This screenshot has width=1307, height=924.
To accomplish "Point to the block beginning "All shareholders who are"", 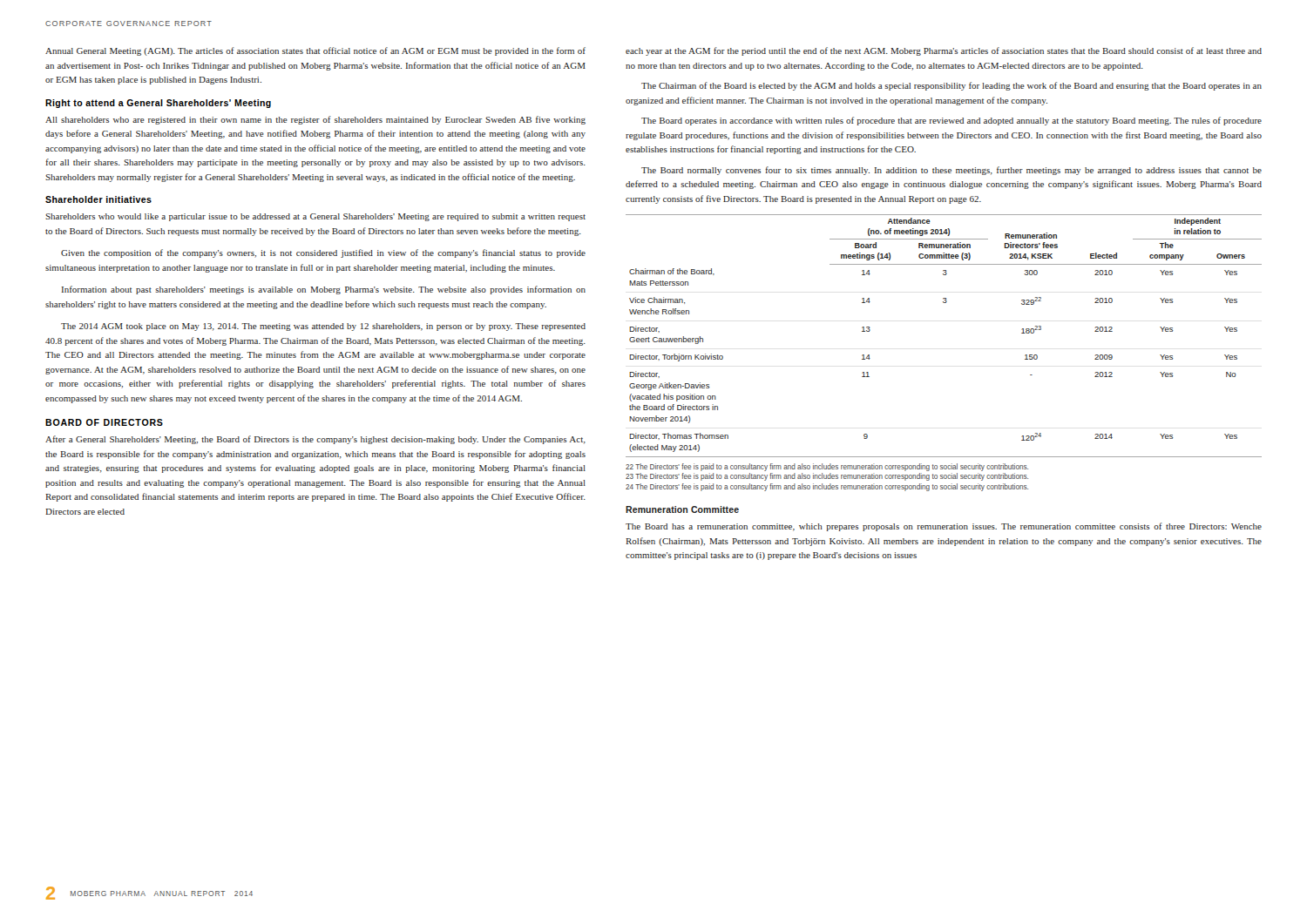I will [x=315, y=148].
